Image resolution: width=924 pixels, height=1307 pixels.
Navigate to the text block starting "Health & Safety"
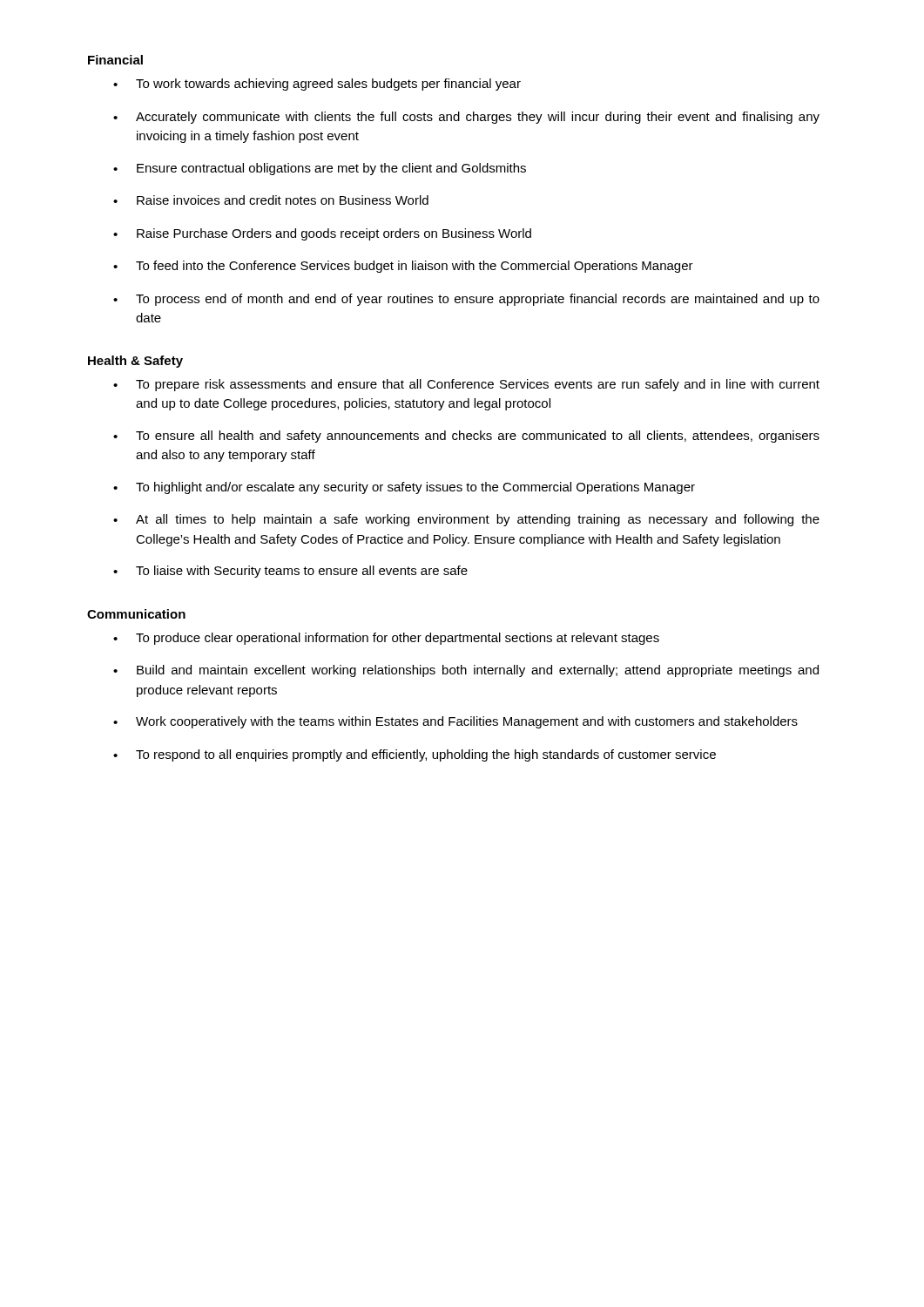click(135, 360)
